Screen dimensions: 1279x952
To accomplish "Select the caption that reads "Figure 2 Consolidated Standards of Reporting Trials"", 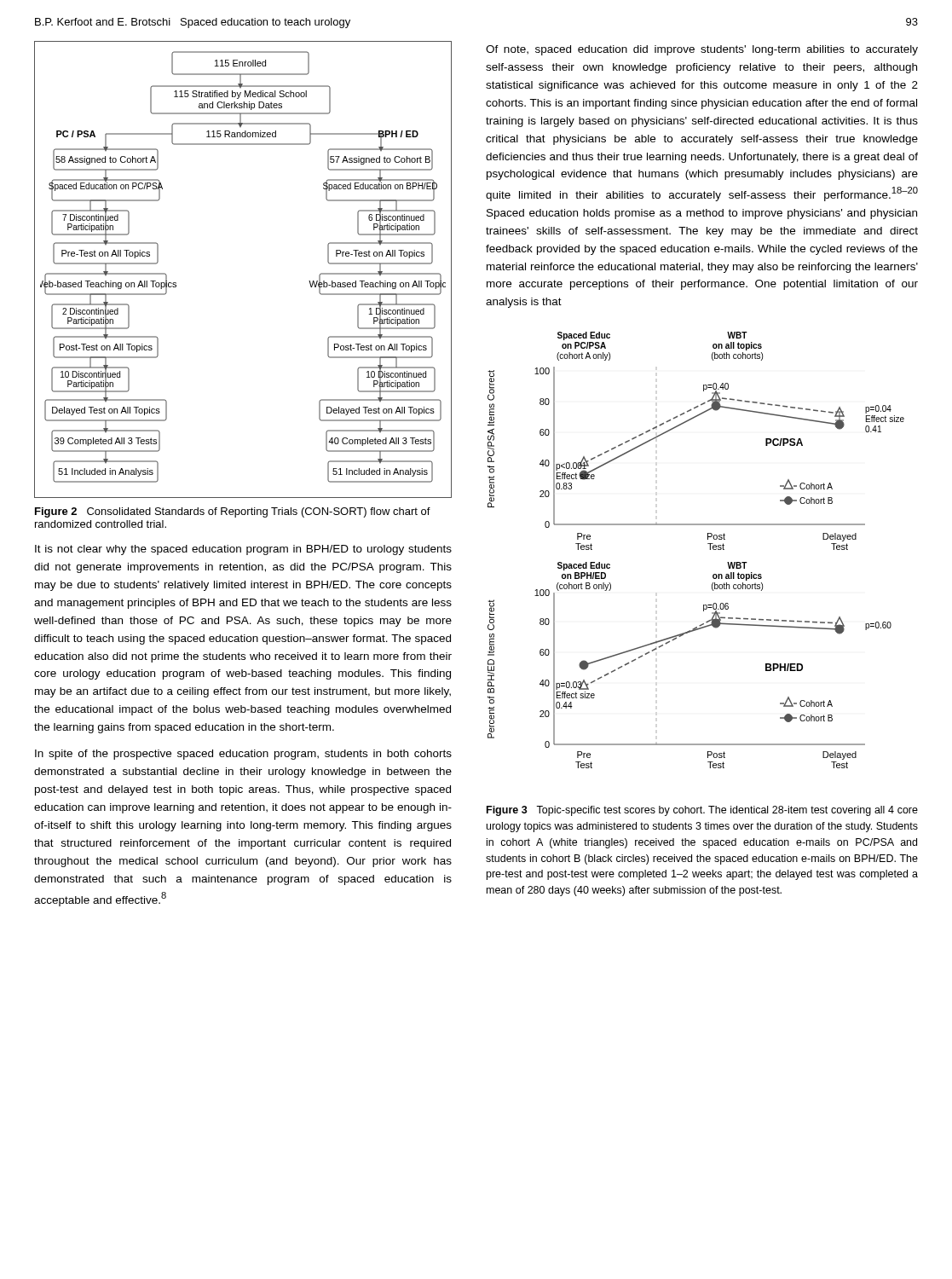I will pos(232,518).
